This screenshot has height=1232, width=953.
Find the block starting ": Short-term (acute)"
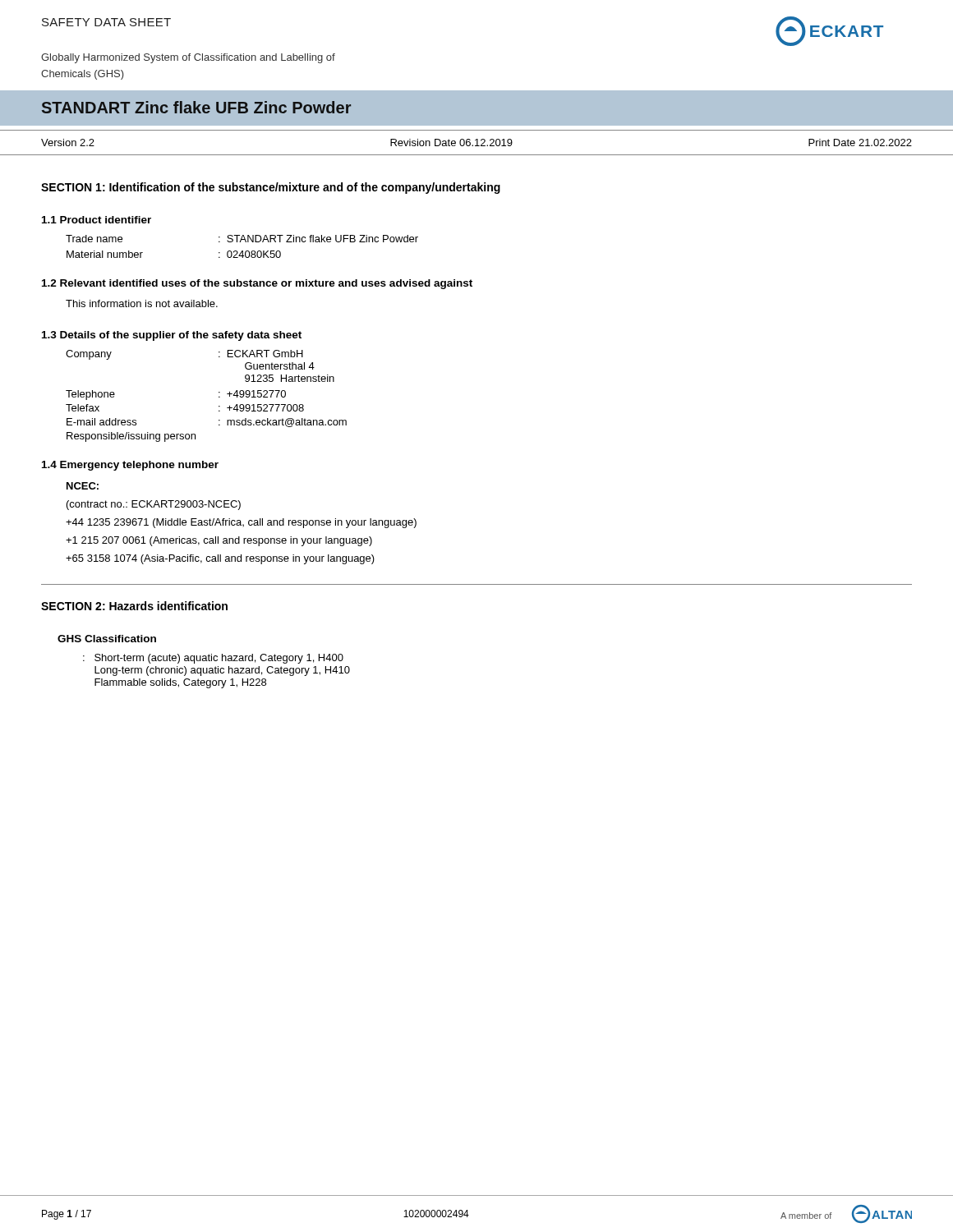coord(213,659)
